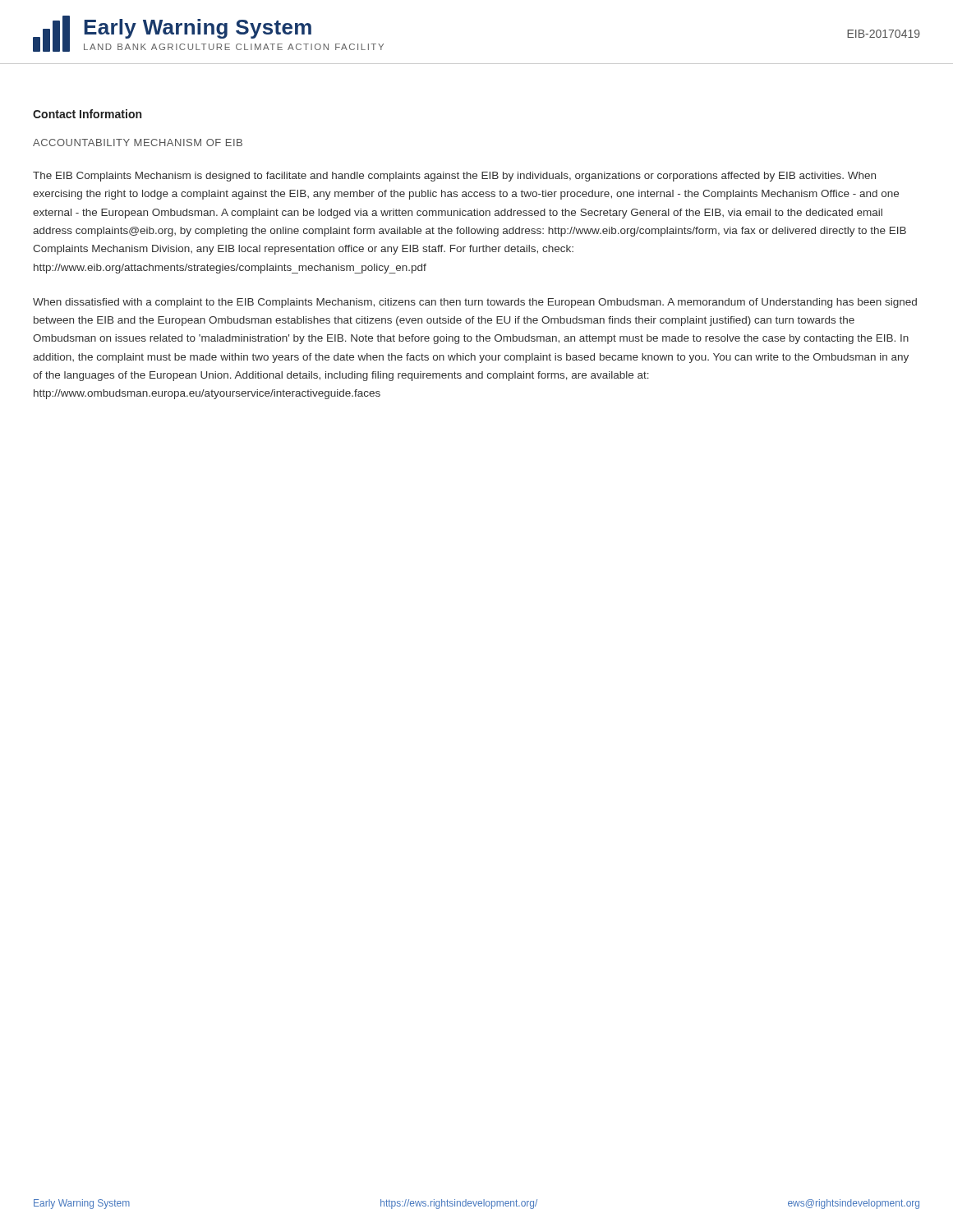Where is the passage that starts "The EIB Complaints Mechanism is designed to facilitate"?

tap(470, 221)
